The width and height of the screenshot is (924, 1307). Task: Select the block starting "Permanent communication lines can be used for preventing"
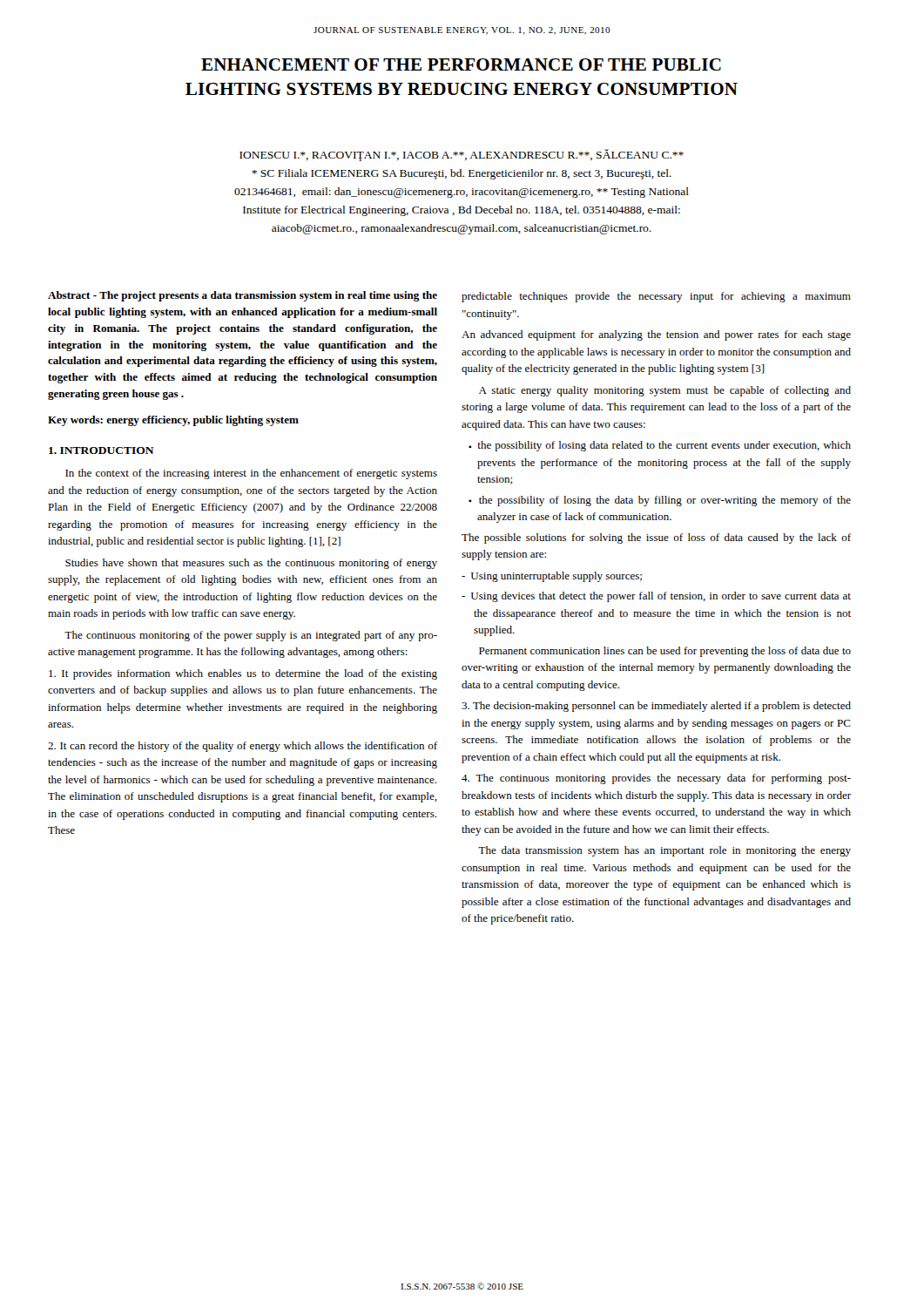pos(656,784)
